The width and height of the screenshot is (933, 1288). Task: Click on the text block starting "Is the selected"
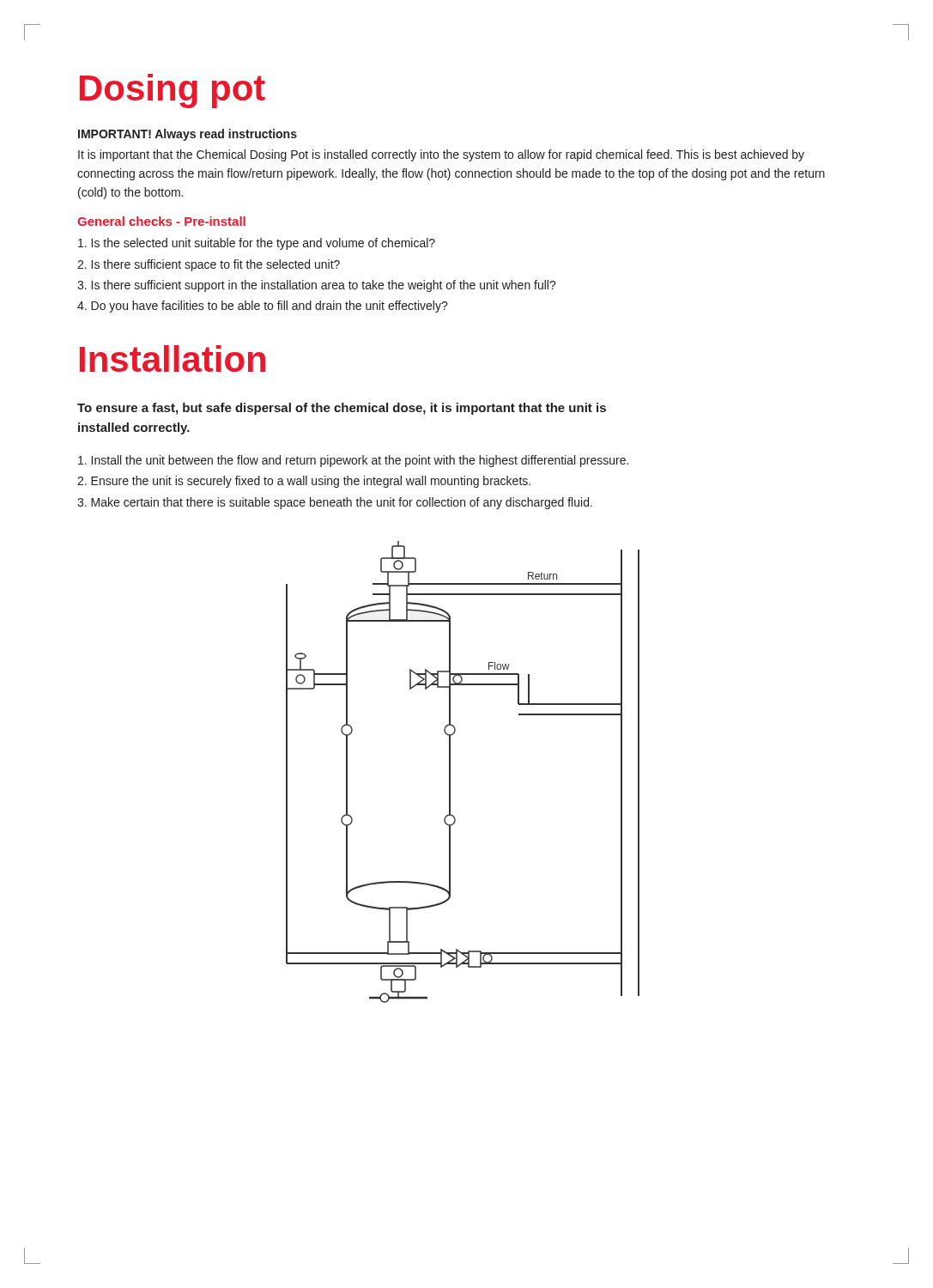(x=257, y=244)
